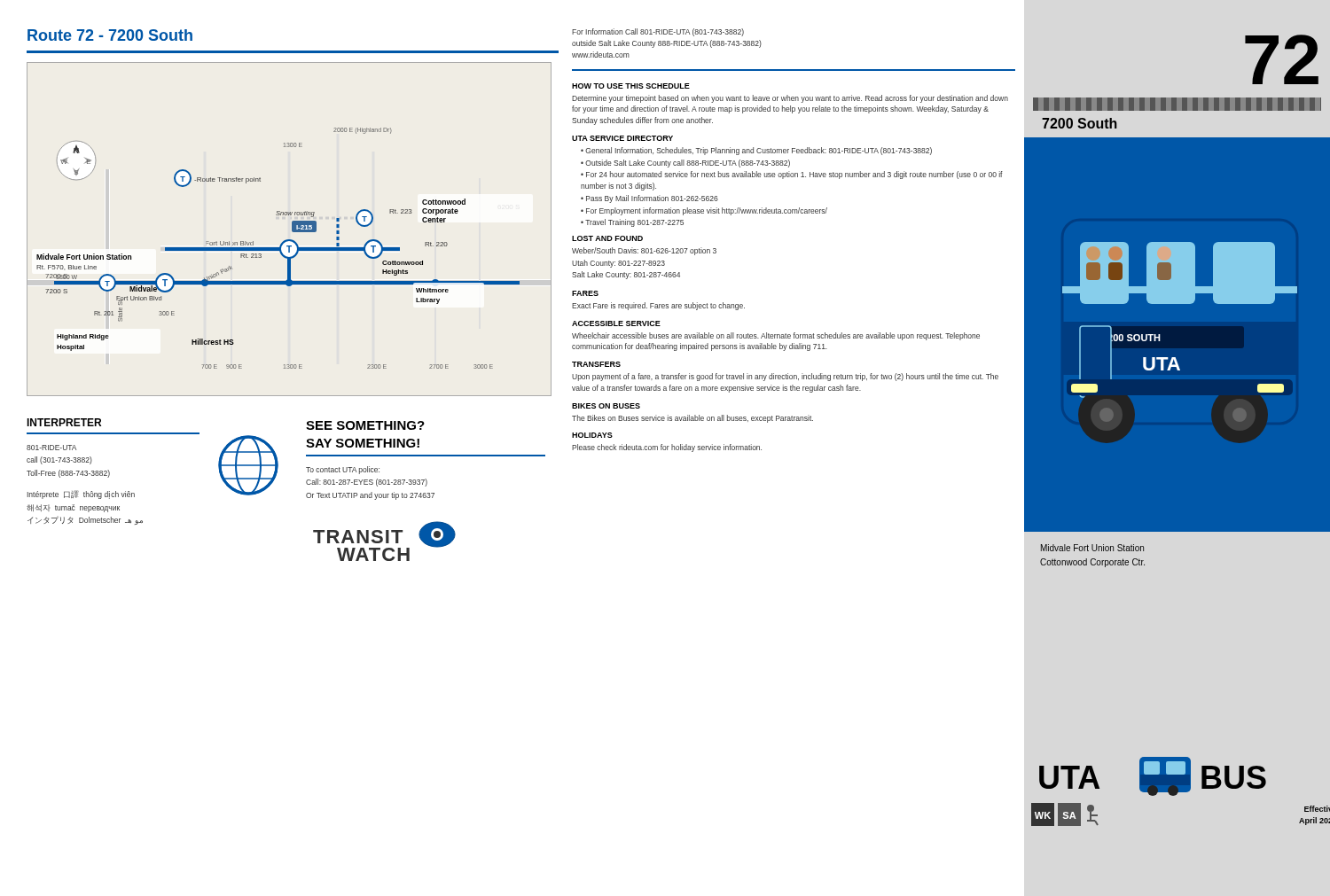Viewport: 1330px width, 896px height.
Task: Point to "UTA SERVICE DIRECTORY"
Action: [623, 138]
